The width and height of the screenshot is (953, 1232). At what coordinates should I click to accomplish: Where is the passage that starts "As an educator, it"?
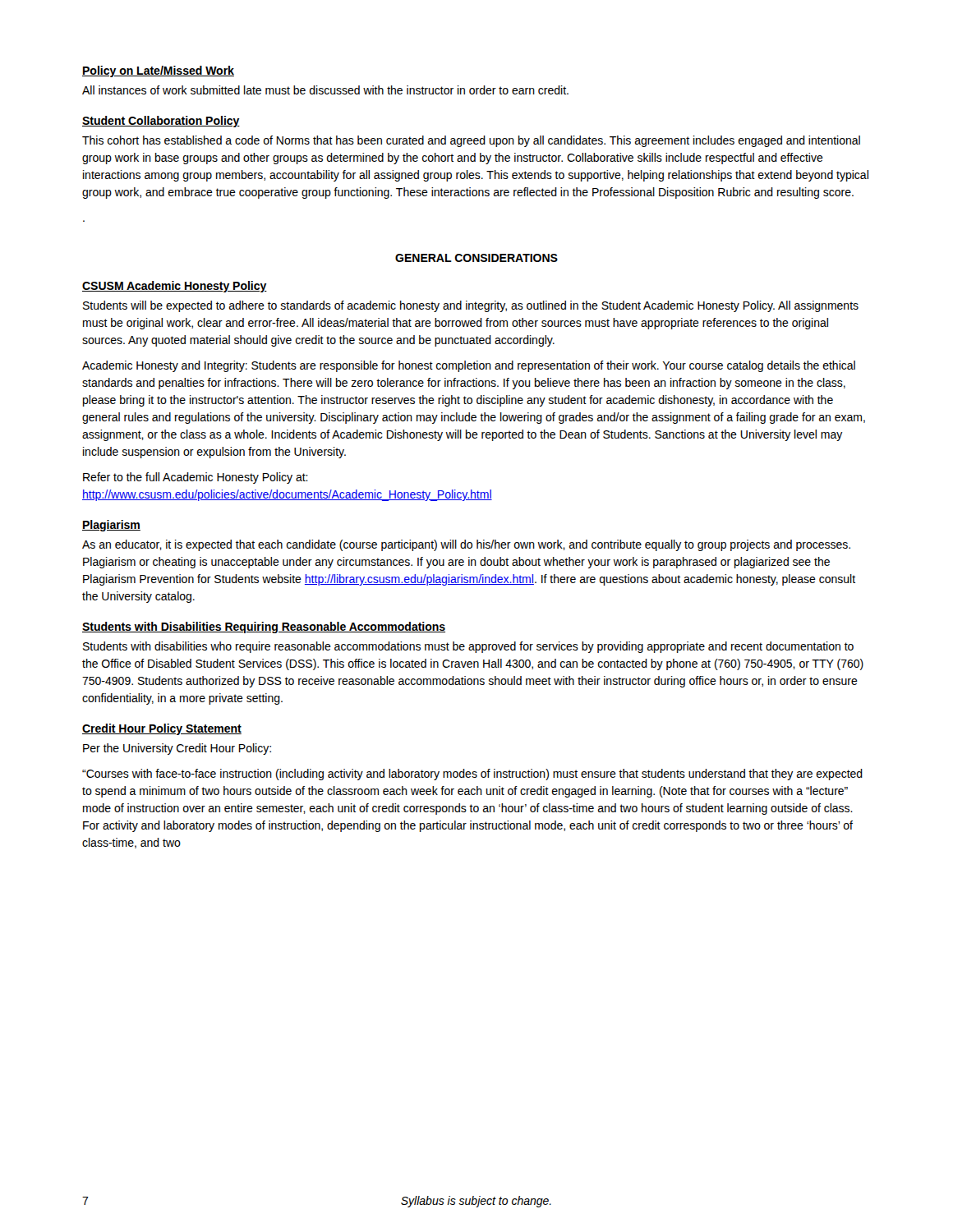coord(469,570)
